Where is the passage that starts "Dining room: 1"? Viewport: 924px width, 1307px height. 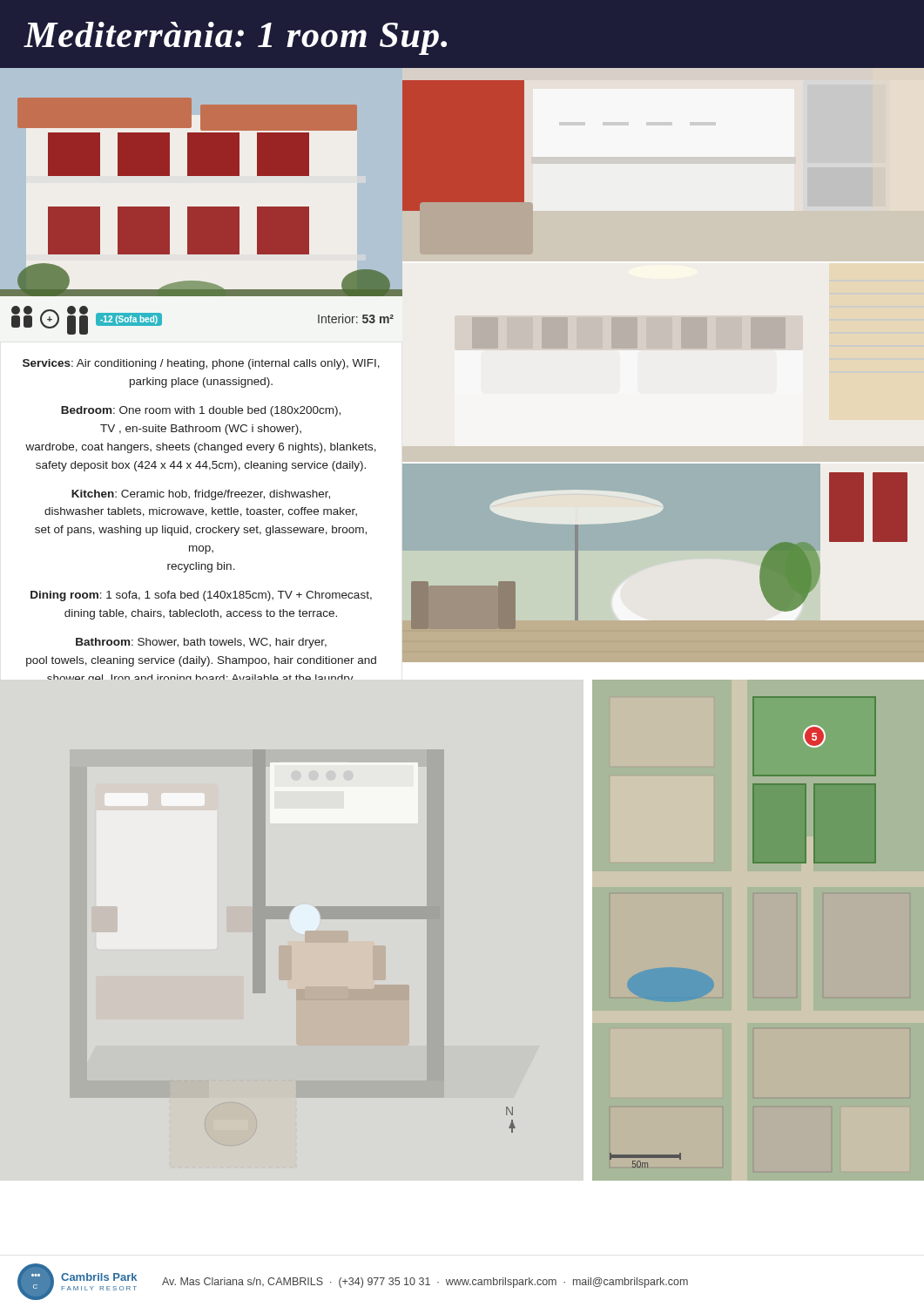click(201, 604)
